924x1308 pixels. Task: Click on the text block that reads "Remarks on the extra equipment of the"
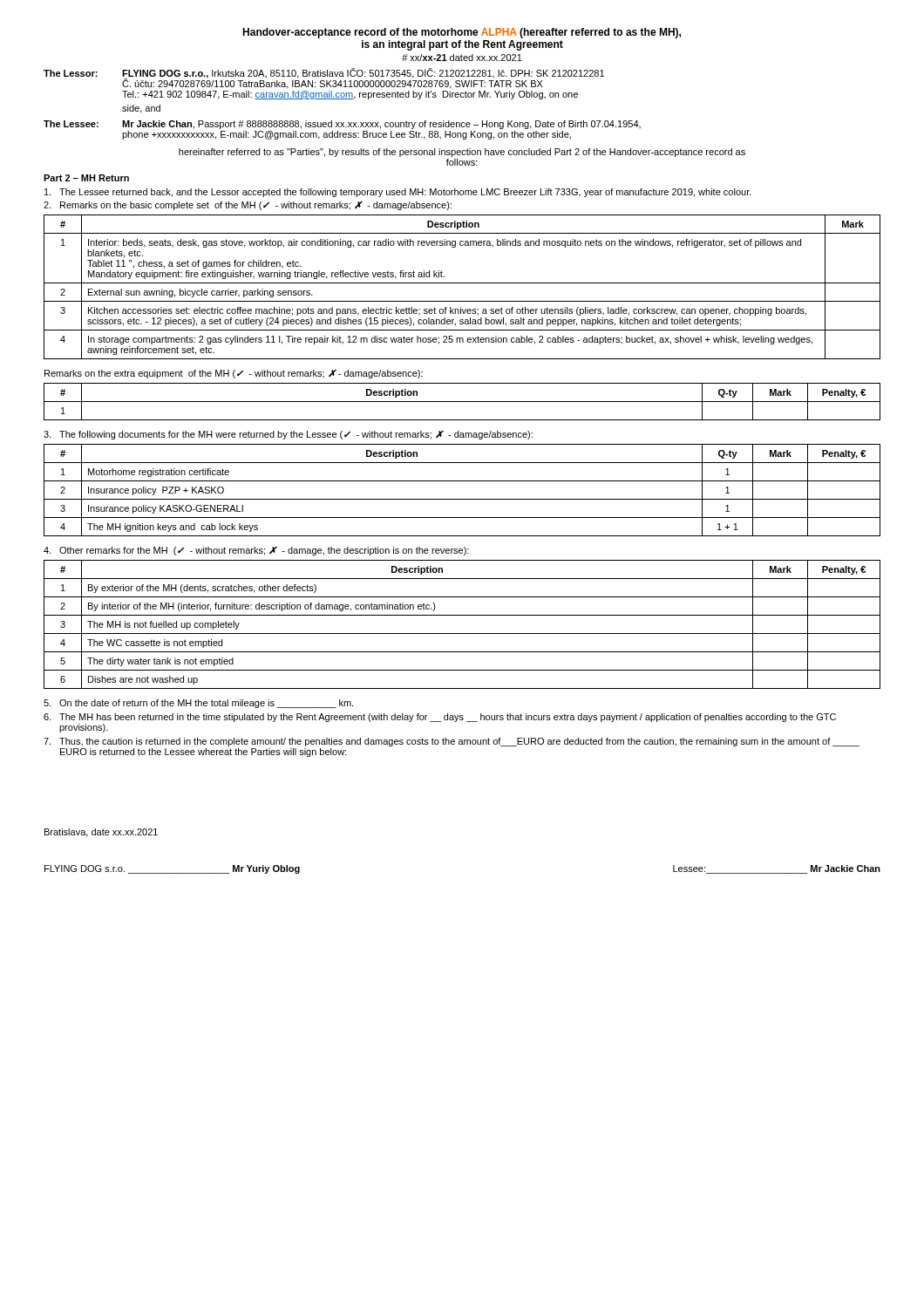[233, 373]
